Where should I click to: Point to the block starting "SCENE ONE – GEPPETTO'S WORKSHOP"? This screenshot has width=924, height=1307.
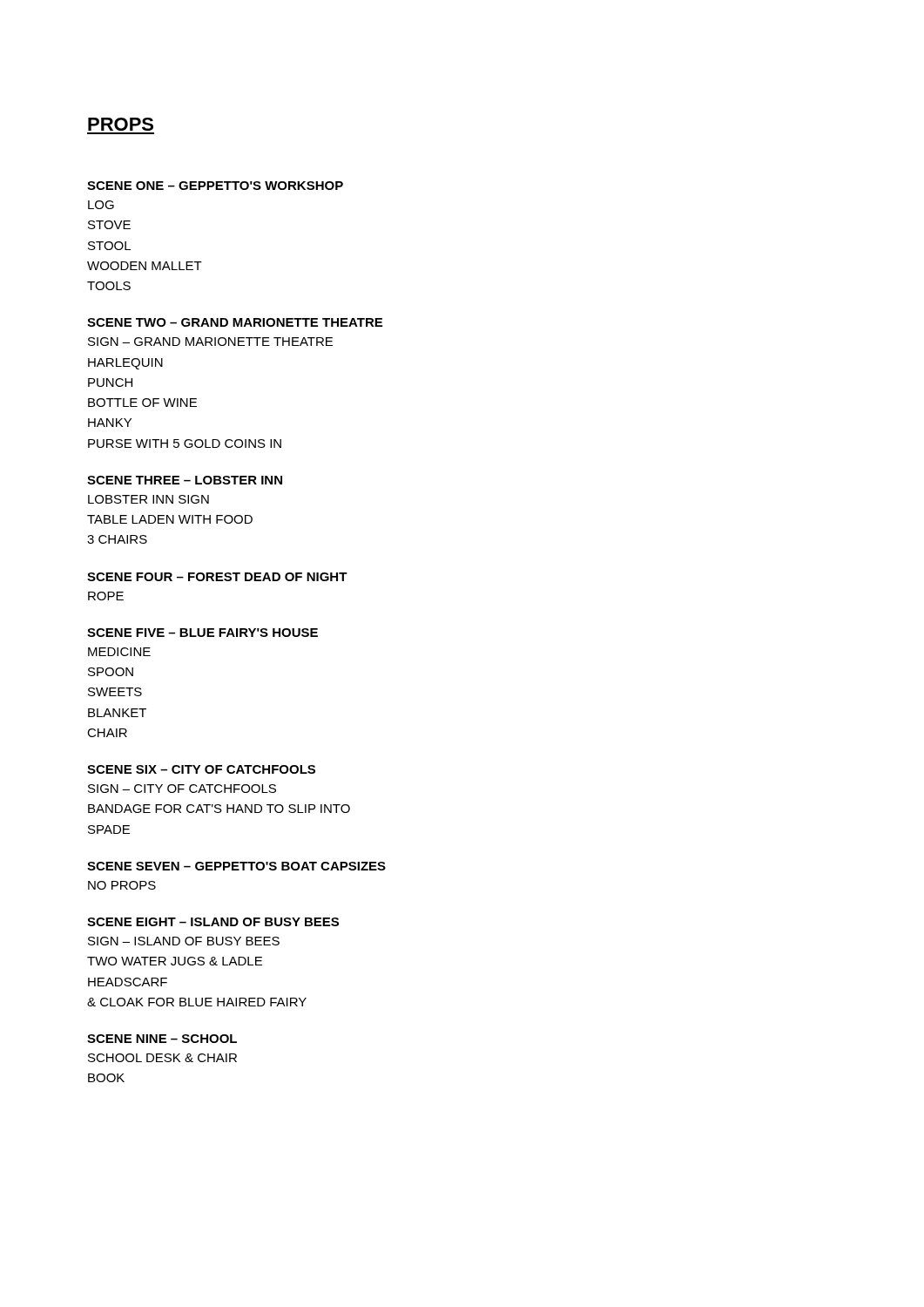215,185
